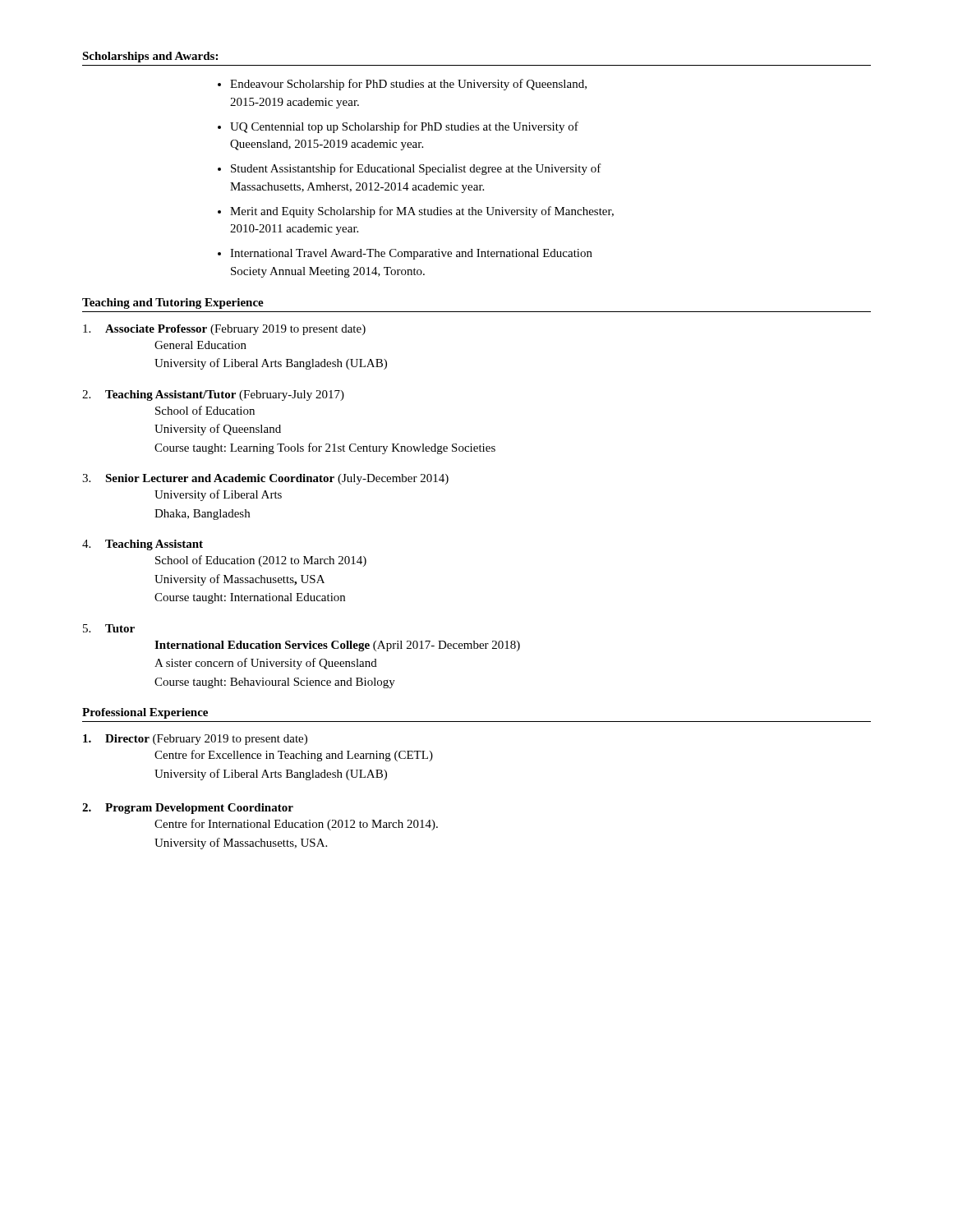Locate the block of text that opens with "UQ Centennial top up Scholarship for PhD studies"
The image size is (953, 1232).
tap(404, 135)
